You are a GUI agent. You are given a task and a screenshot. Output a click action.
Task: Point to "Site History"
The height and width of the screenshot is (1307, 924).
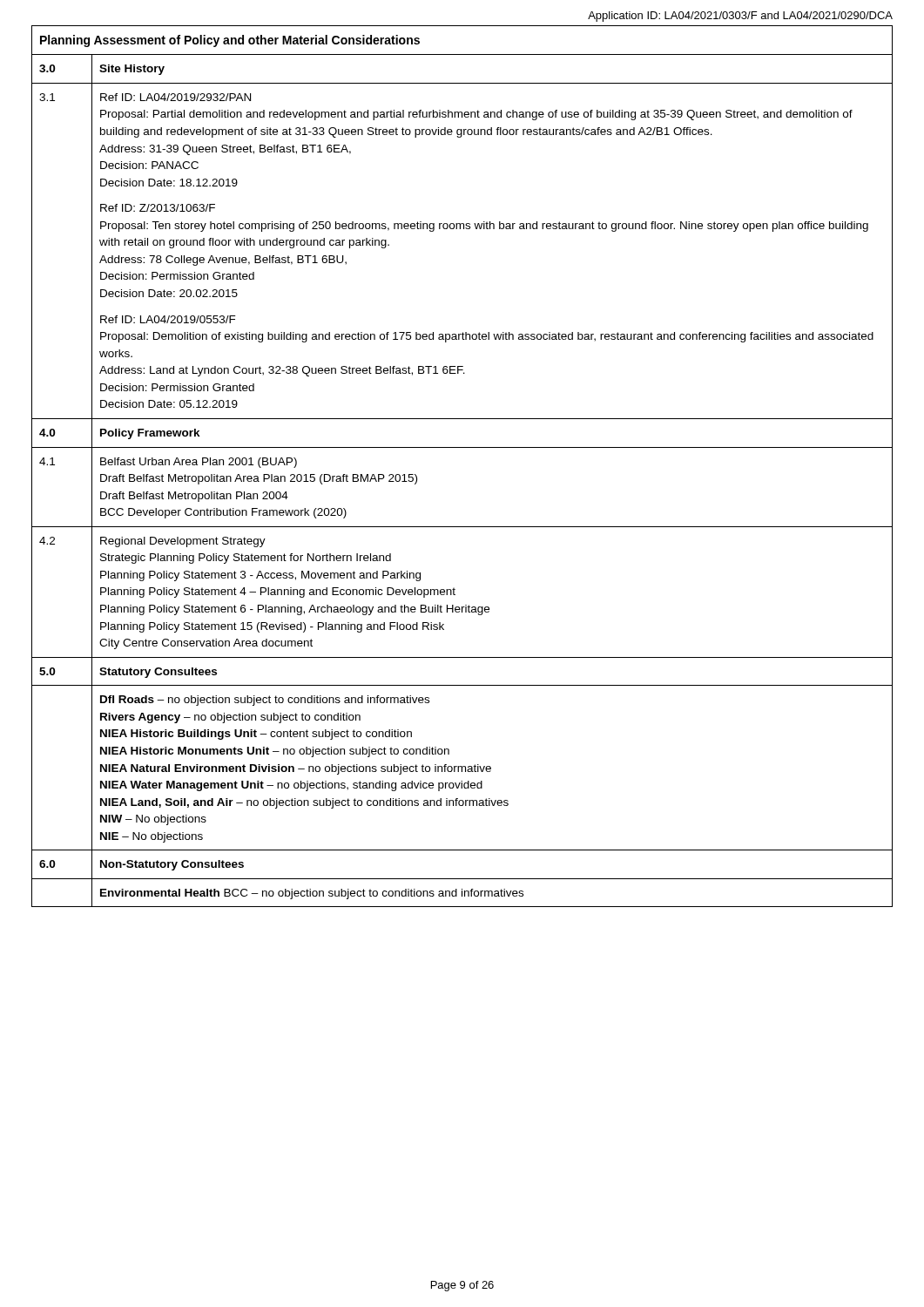point(132,69)
